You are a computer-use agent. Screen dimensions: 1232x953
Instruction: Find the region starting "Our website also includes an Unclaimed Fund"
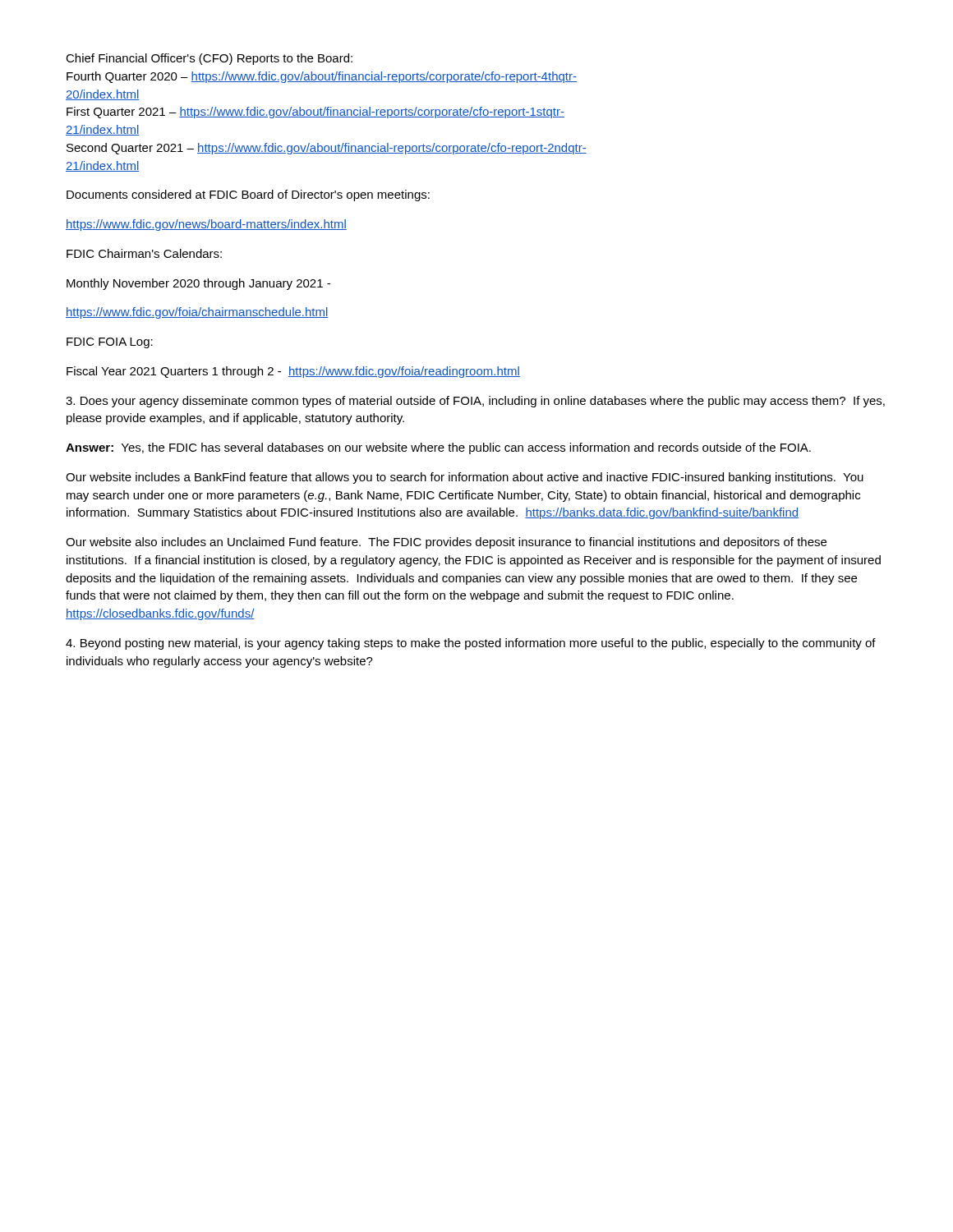pos(474,577)
